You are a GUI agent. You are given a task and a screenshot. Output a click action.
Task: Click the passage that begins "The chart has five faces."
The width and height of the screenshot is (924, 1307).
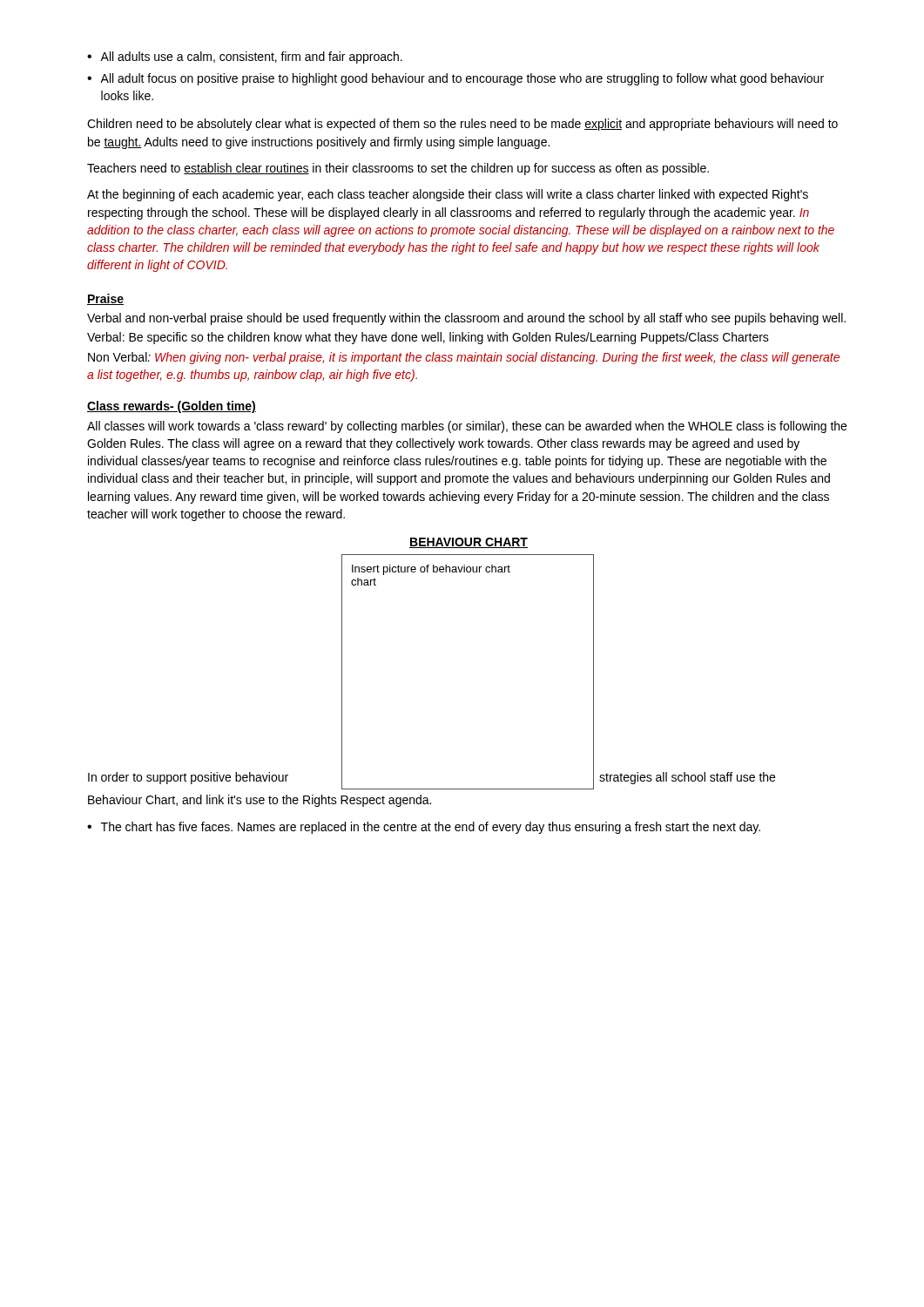(x=431, y=827)
